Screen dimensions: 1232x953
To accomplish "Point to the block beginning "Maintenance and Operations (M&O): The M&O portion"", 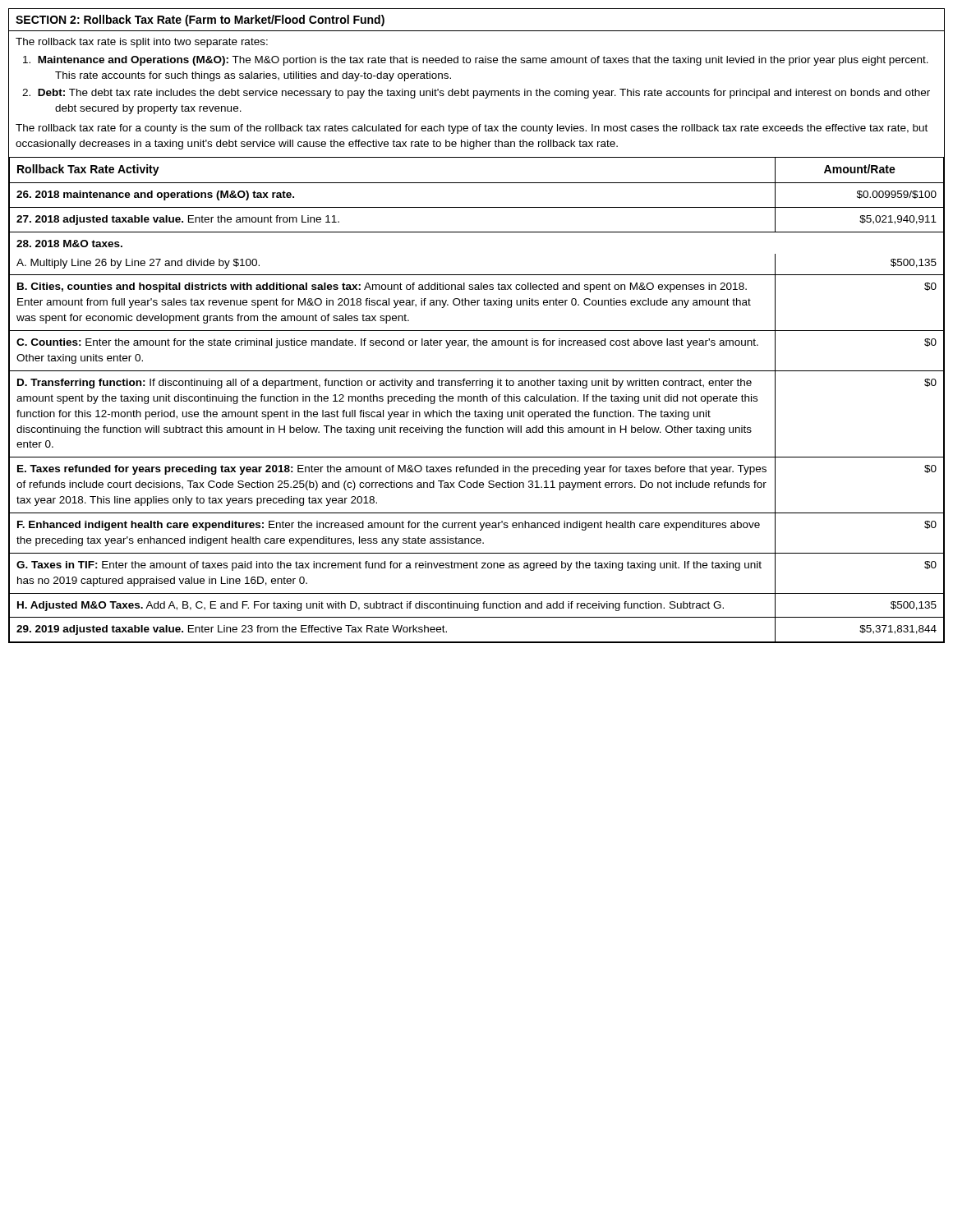I will click(x=477, y=67).
